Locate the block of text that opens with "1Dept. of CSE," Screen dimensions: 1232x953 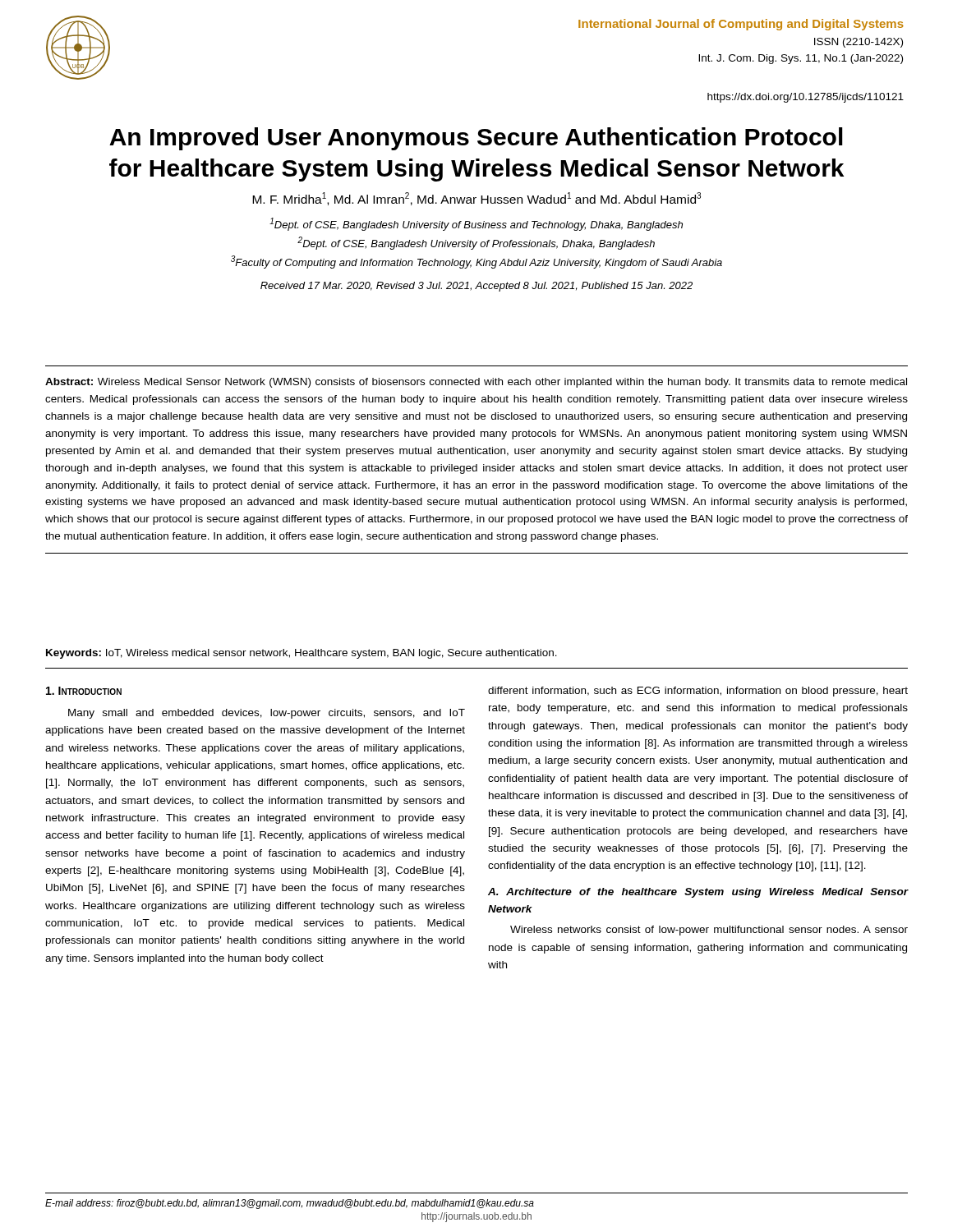476,243
